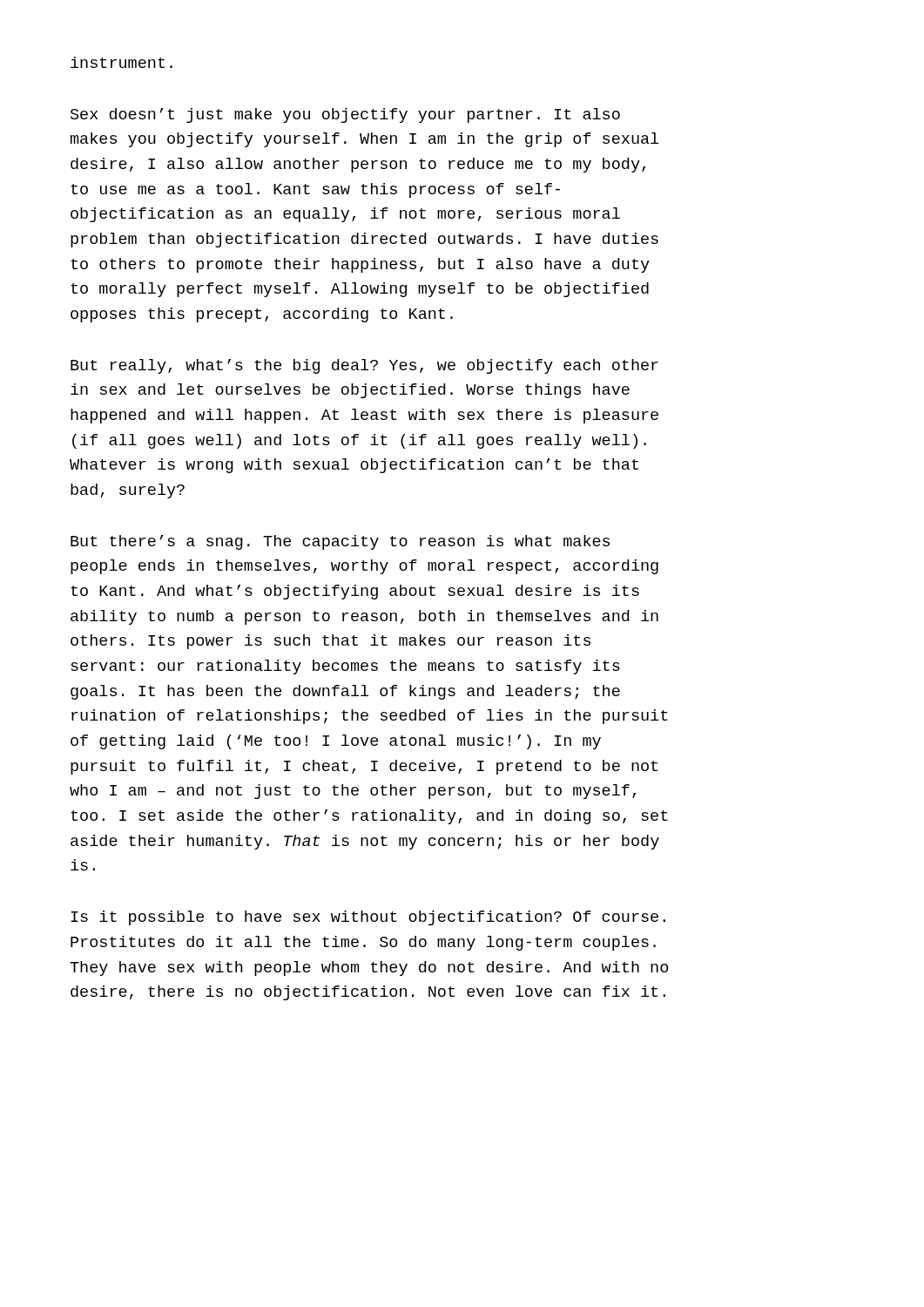This screenshot has height=1307, width=924.
Task: Locate the element starting "But really, what’s the big"
Action: coord(365,429)
